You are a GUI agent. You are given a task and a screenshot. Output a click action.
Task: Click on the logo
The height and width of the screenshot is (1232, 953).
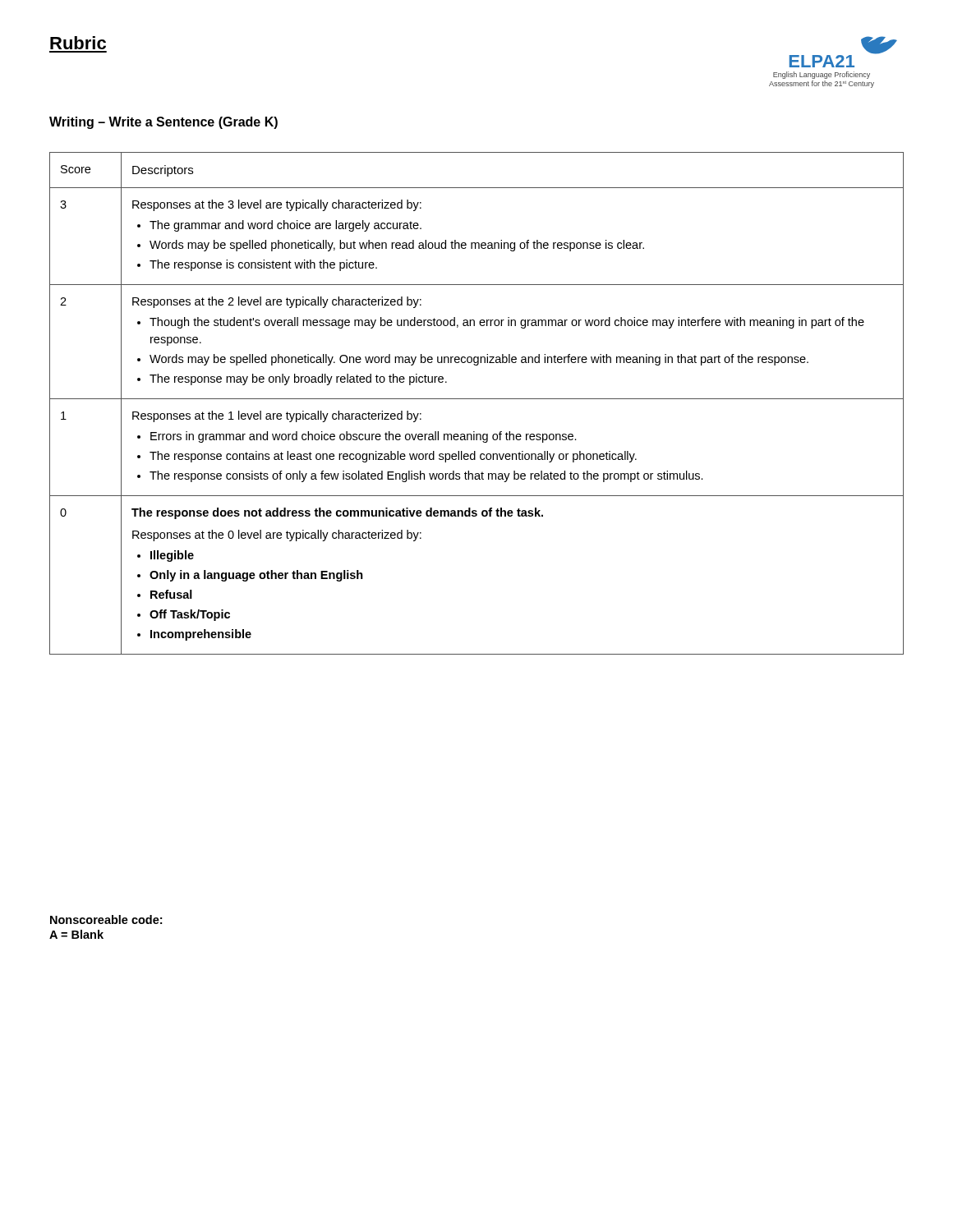(822, 63)
